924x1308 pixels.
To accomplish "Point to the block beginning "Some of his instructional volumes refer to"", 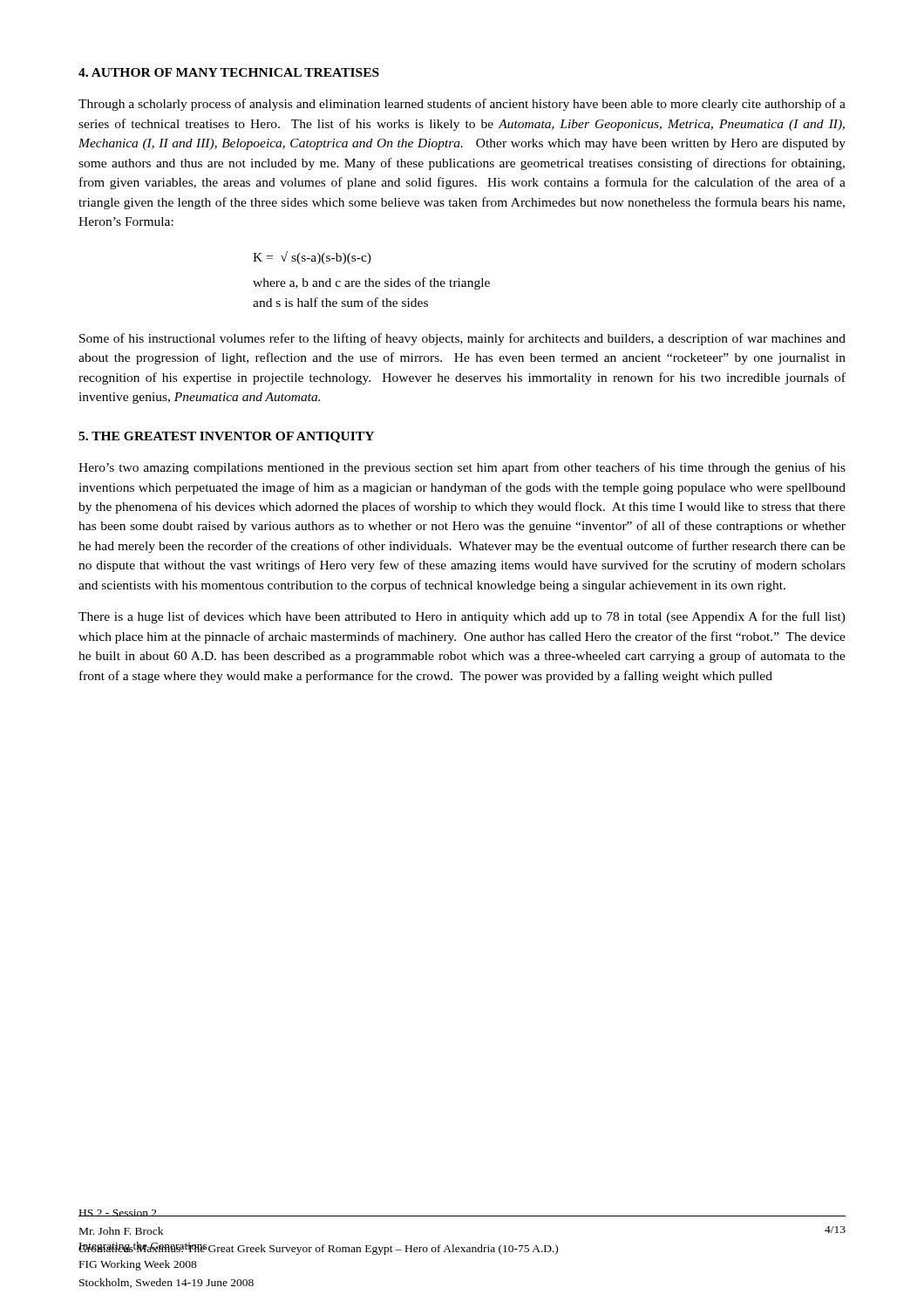I will click(462, 367).
